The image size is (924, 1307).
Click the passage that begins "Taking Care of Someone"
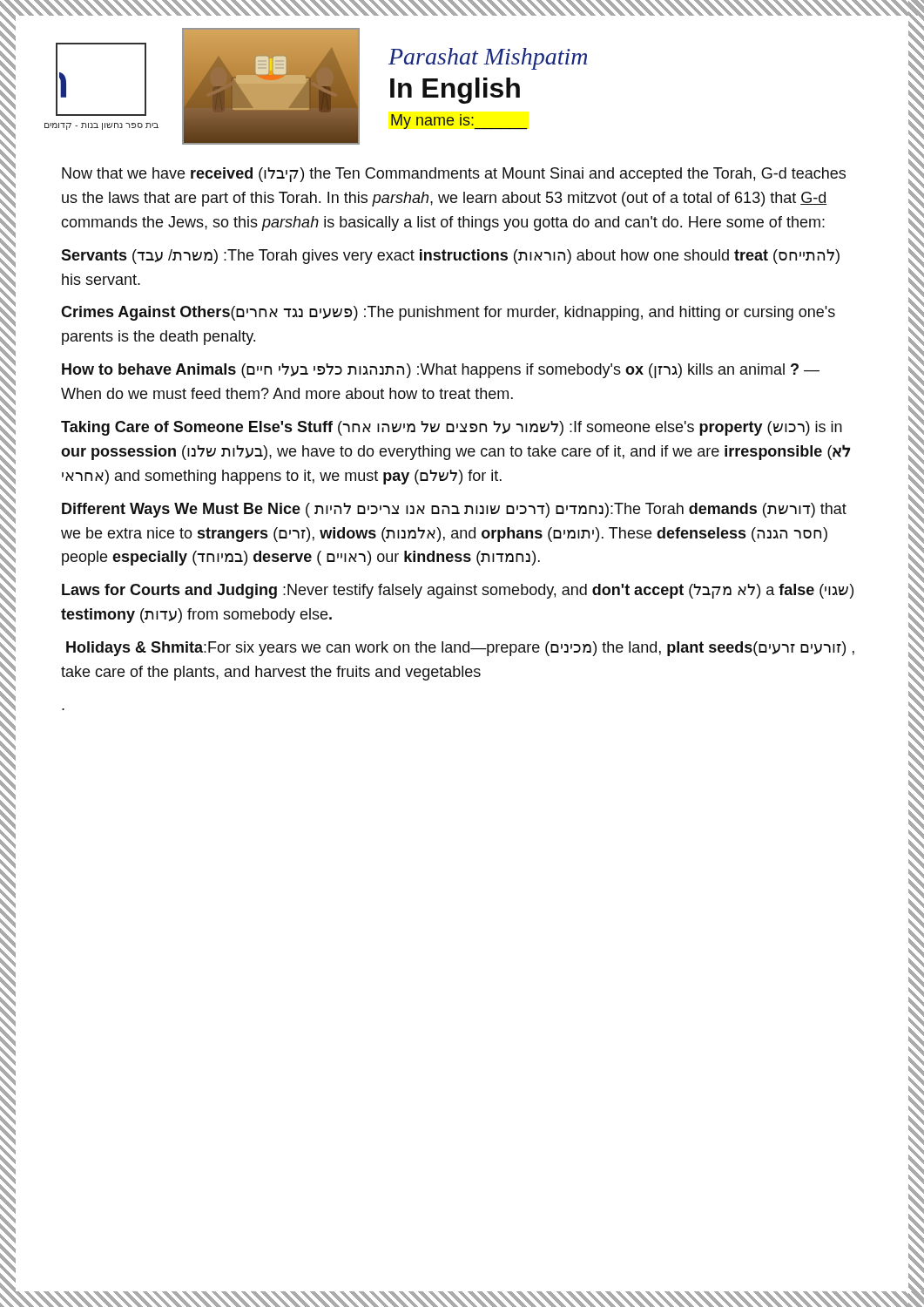[x=462, y=452]
